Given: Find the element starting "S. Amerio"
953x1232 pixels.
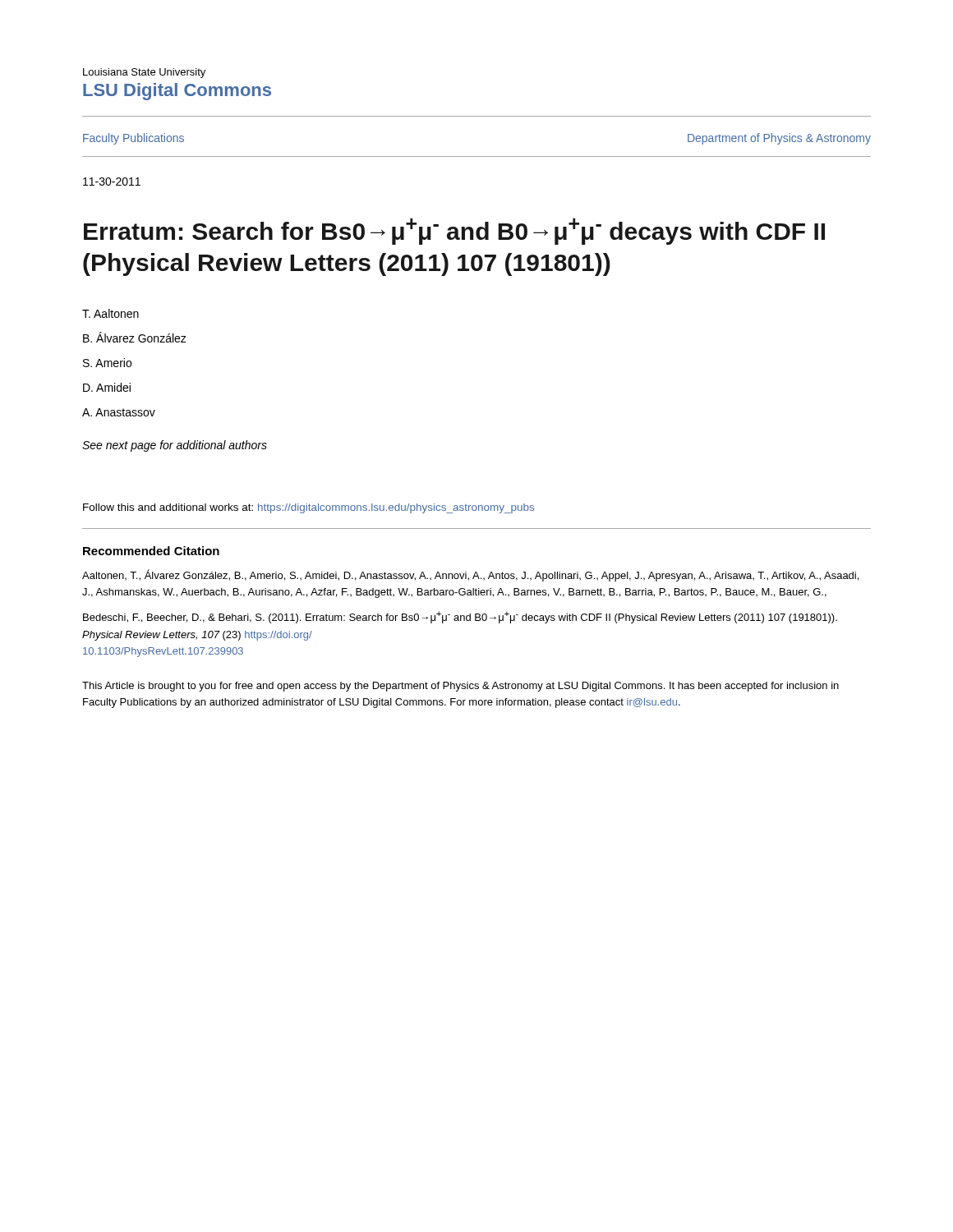Looking at the screenshot, I should (107, 363).
